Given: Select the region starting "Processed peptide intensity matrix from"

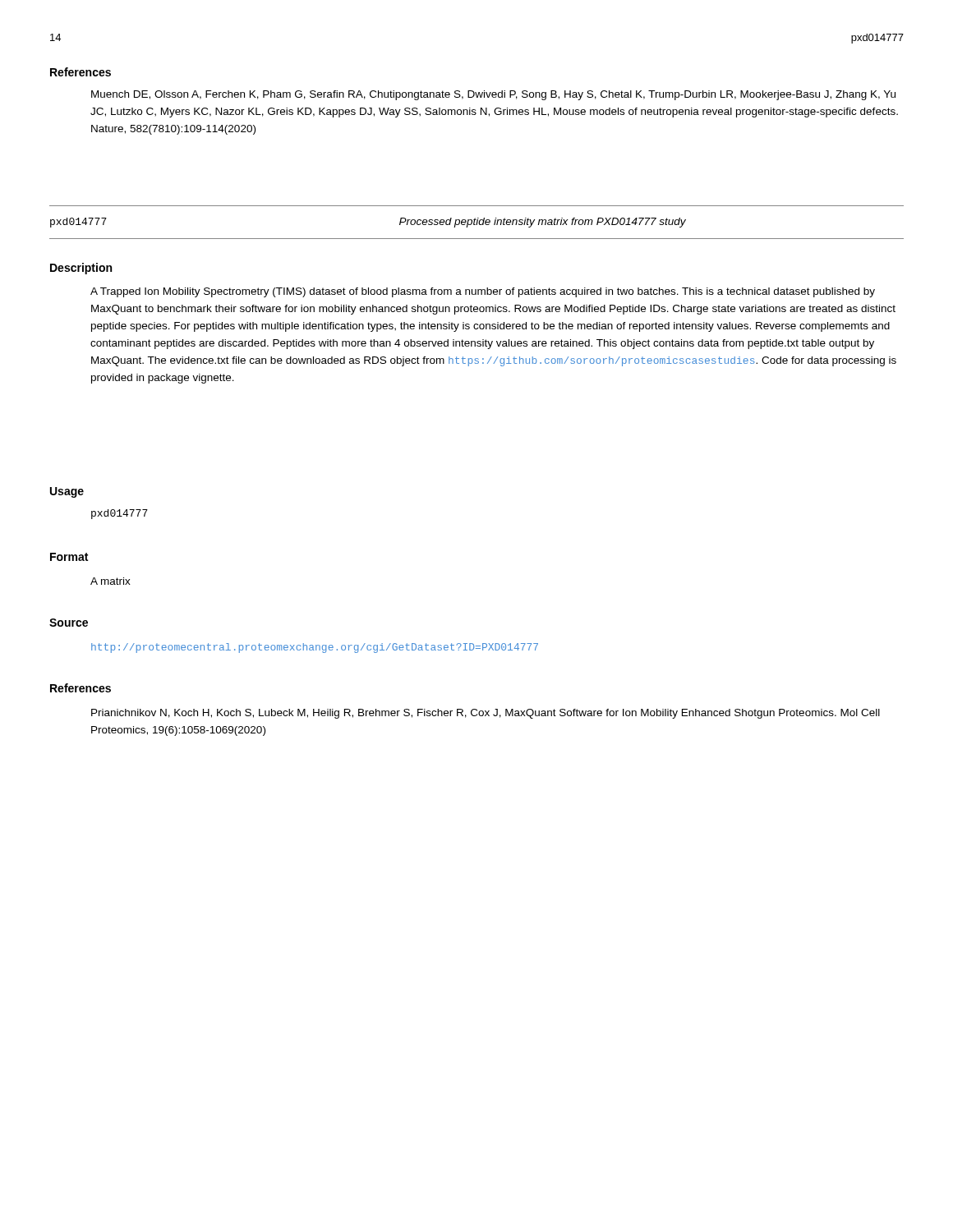Looking at the screenshot, I should click(x=542, y=221).
